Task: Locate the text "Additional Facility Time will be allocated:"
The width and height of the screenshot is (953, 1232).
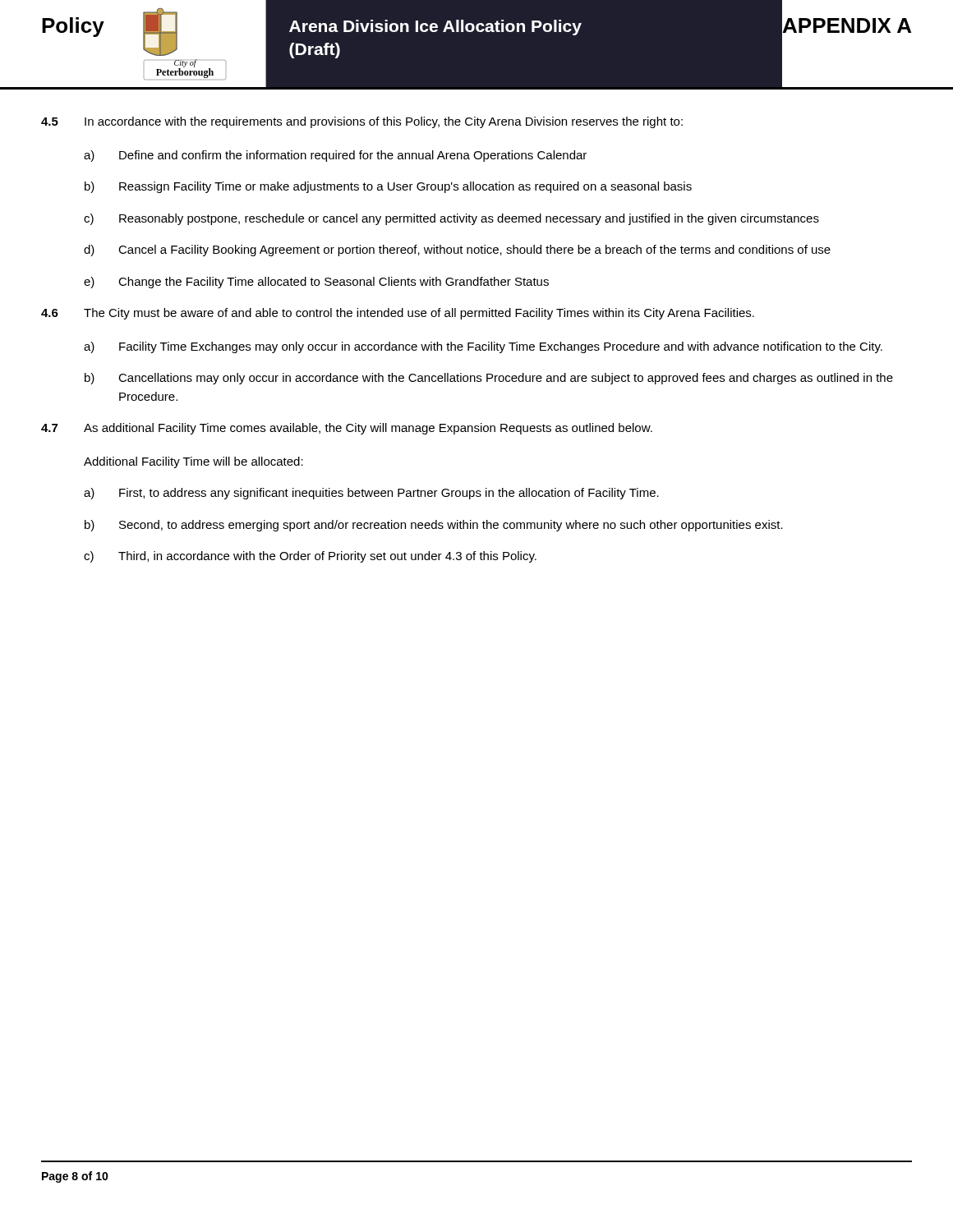Action: click(x=194, y=461)
